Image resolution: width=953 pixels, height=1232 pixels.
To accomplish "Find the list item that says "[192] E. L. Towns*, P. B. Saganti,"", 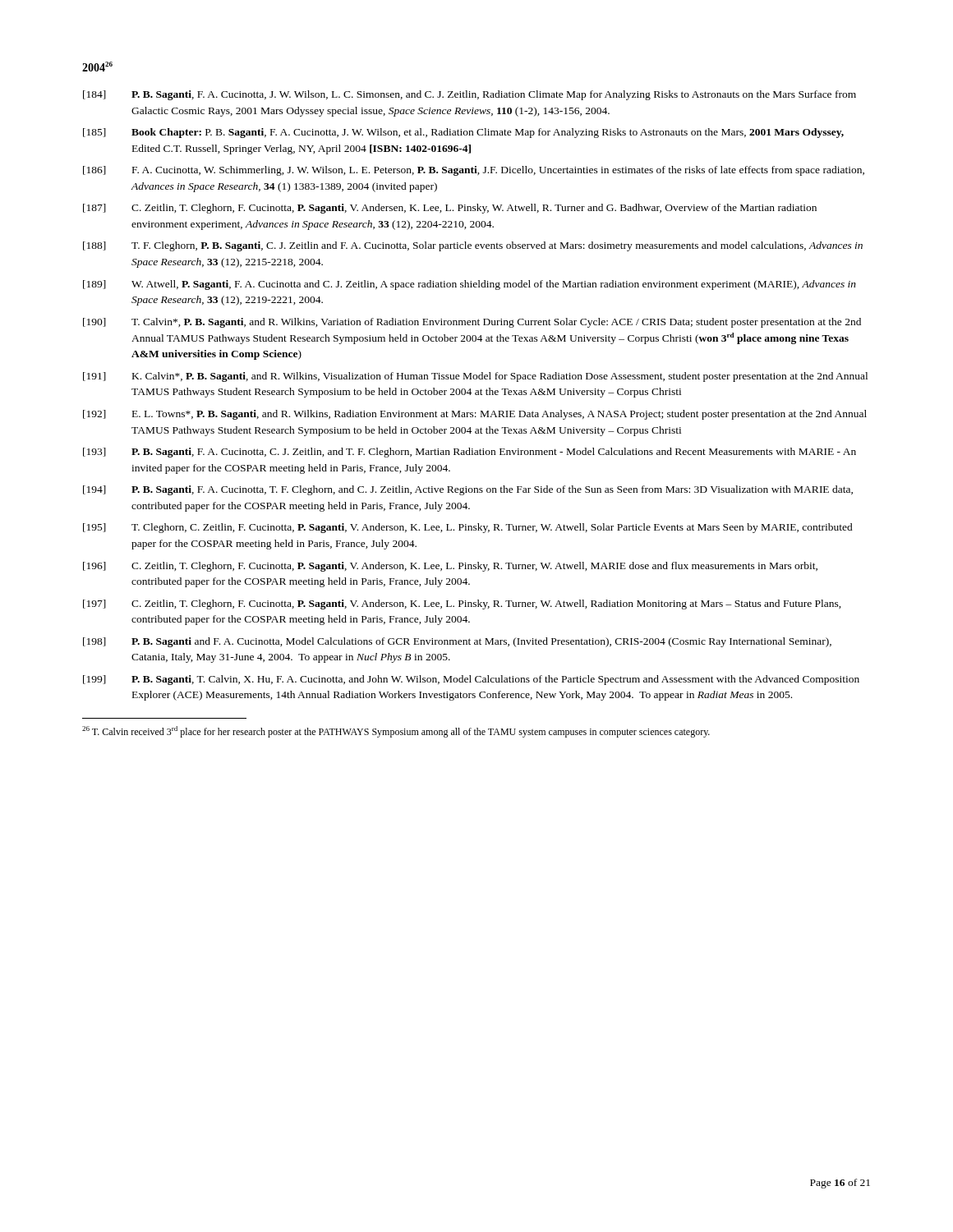I will click(476, 422).
